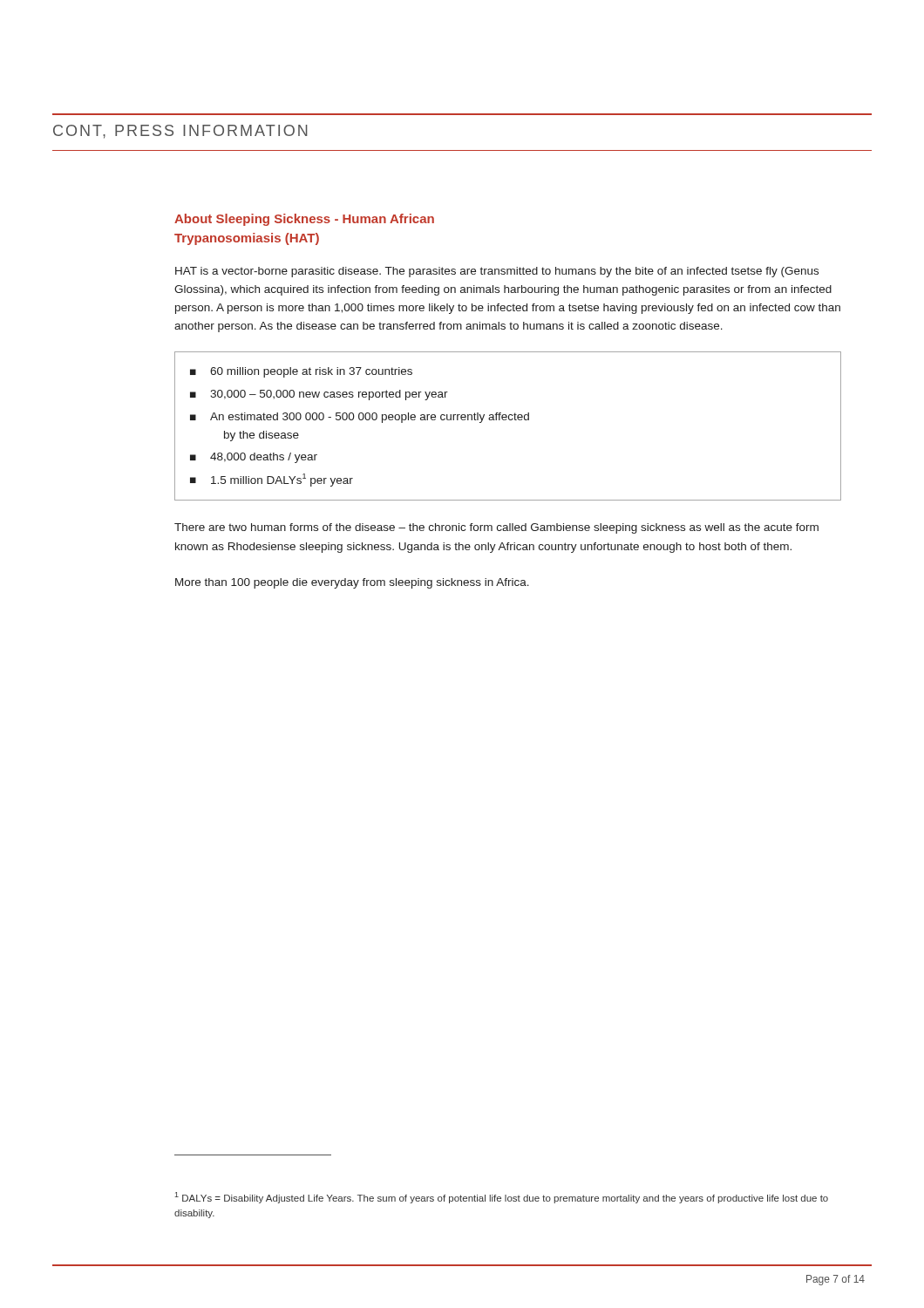Viewport: 924px width, 1308px height.
Task: Point to the text starting "■ 30,000 – 50,000 new"
Action: [x=318, y=395]
